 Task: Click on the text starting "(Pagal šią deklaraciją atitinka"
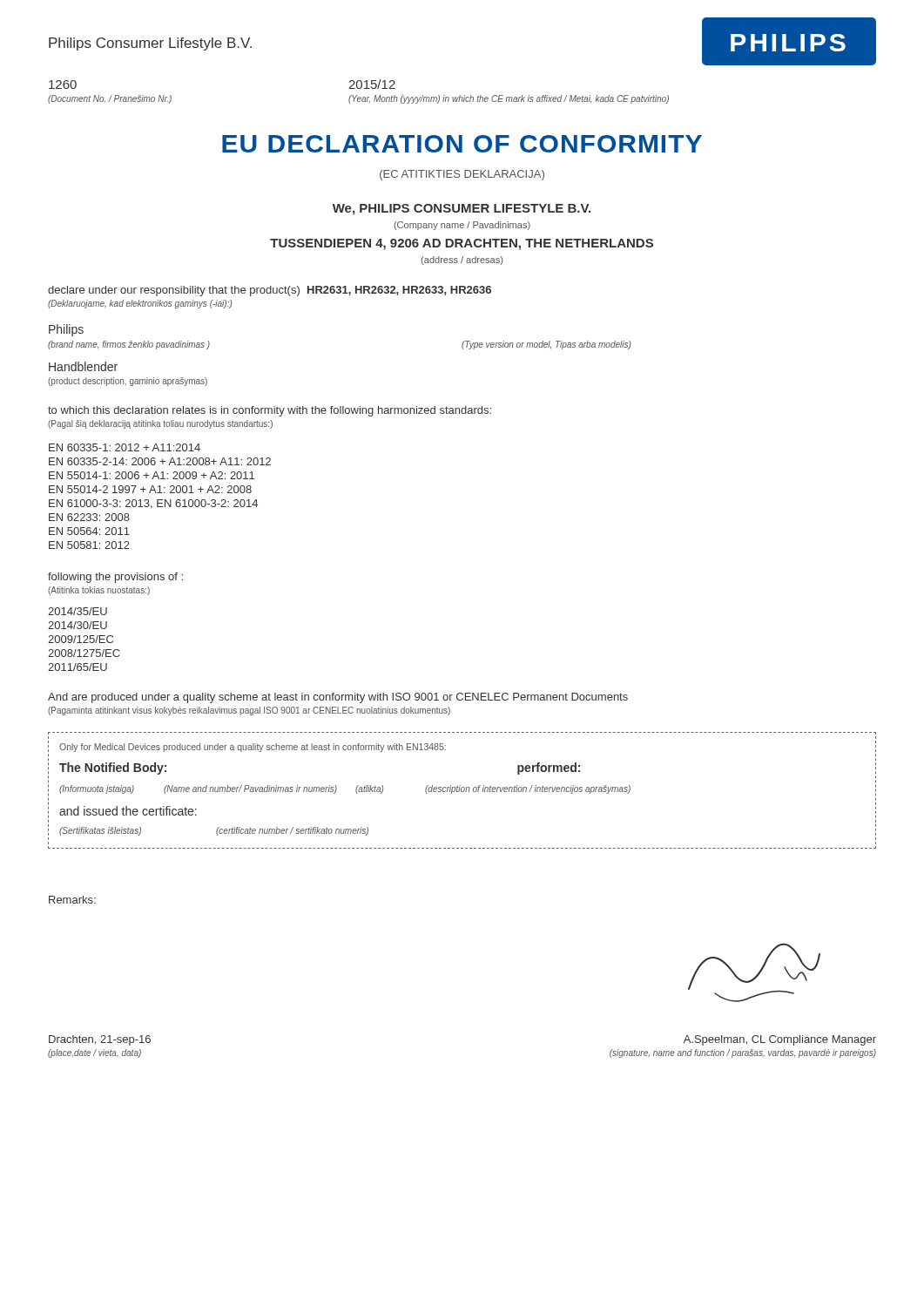click(160, 424)
